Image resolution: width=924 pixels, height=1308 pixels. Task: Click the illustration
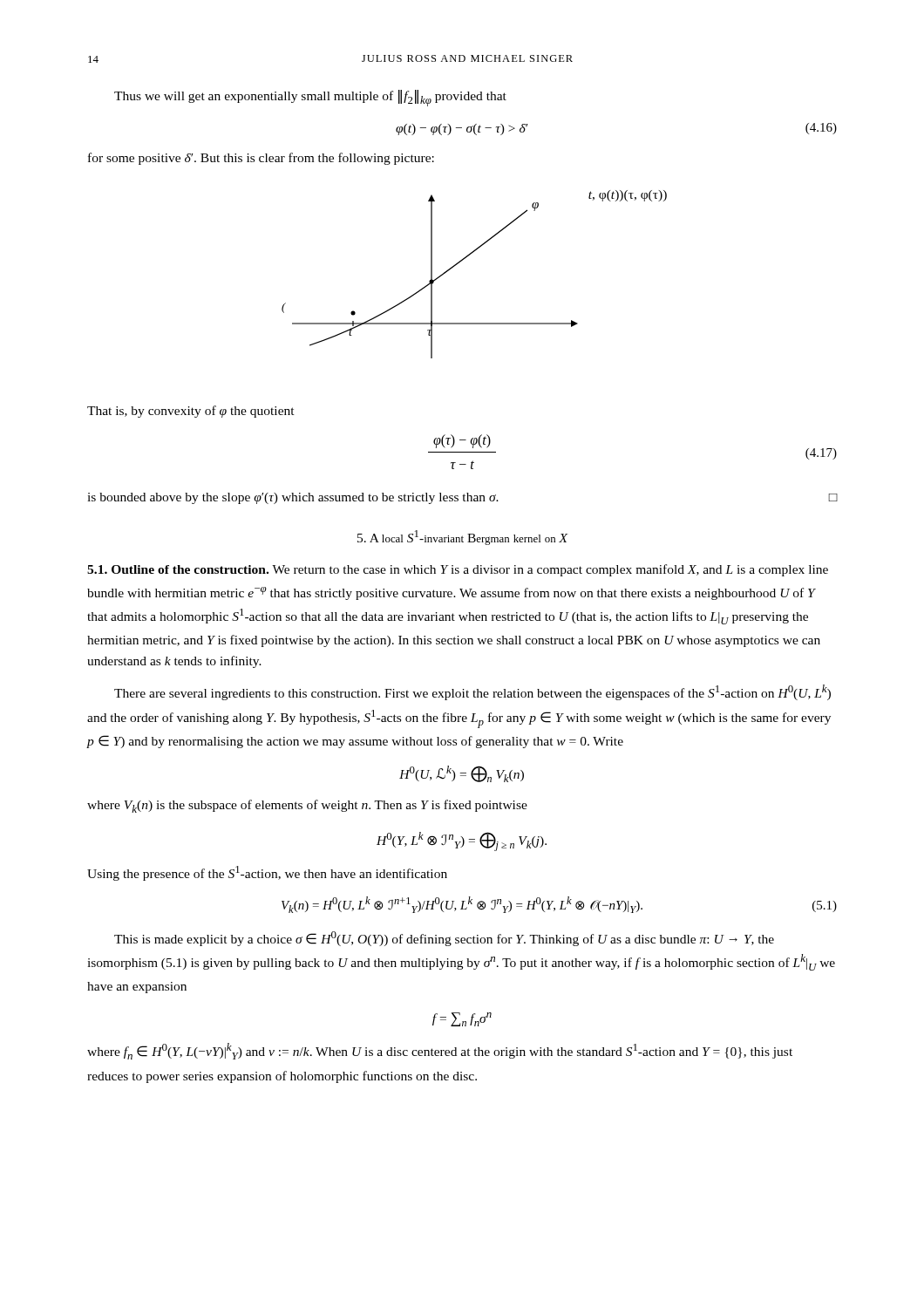[x=462, y=284]
